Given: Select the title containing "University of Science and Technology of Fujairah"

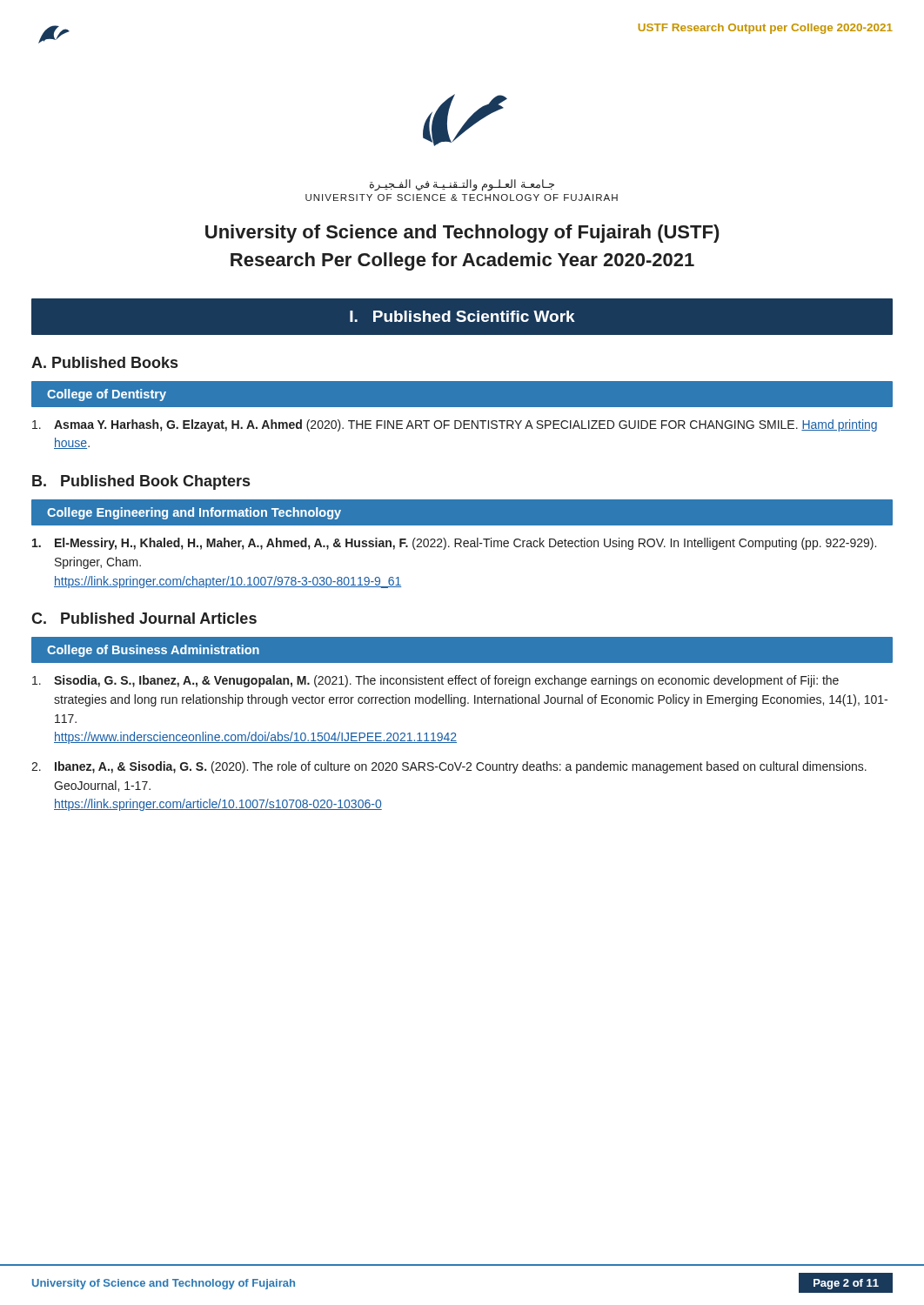Looking at the screenshot, I should [x=462, y=246].
